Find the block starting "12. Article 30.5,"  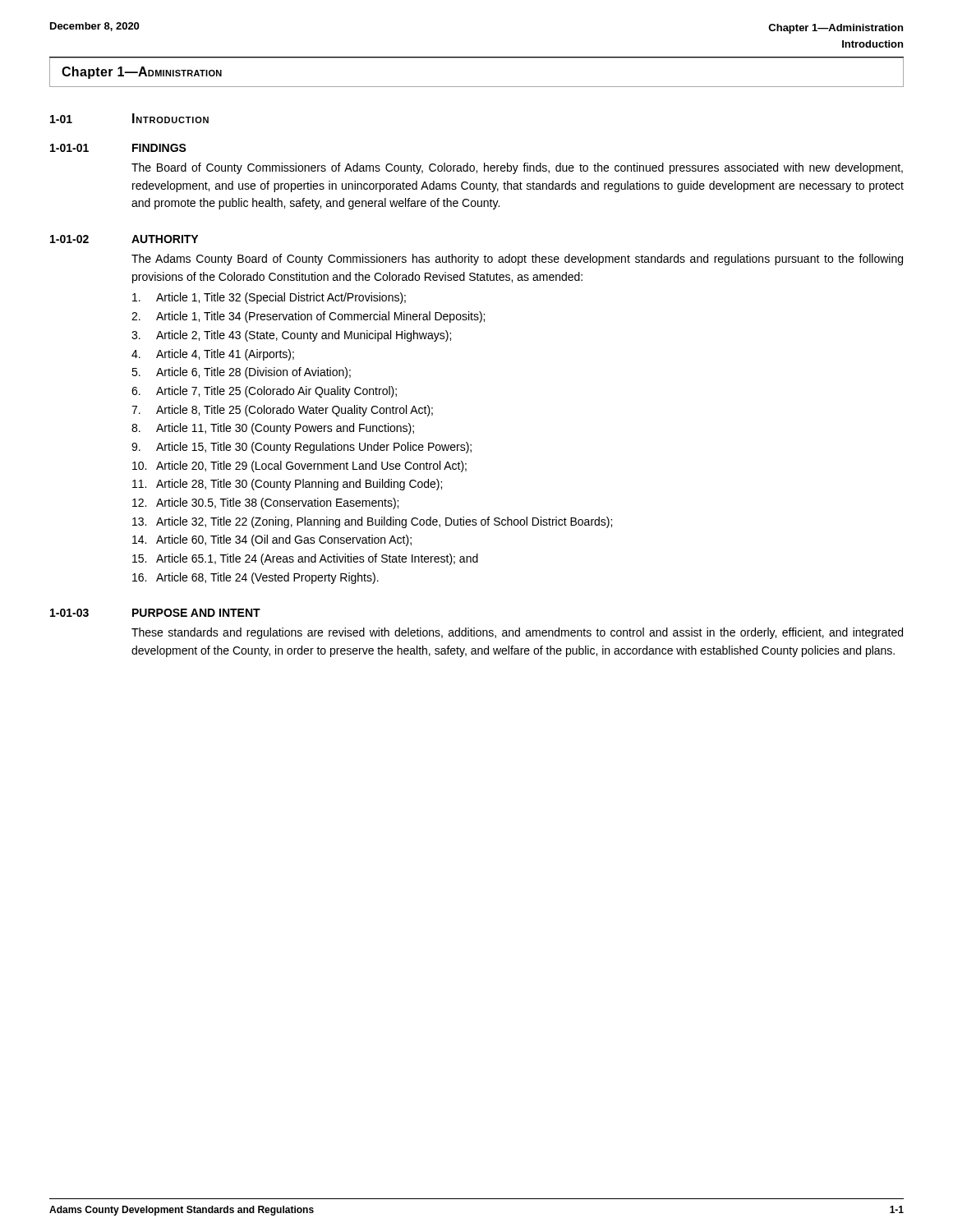pos(265,503)
